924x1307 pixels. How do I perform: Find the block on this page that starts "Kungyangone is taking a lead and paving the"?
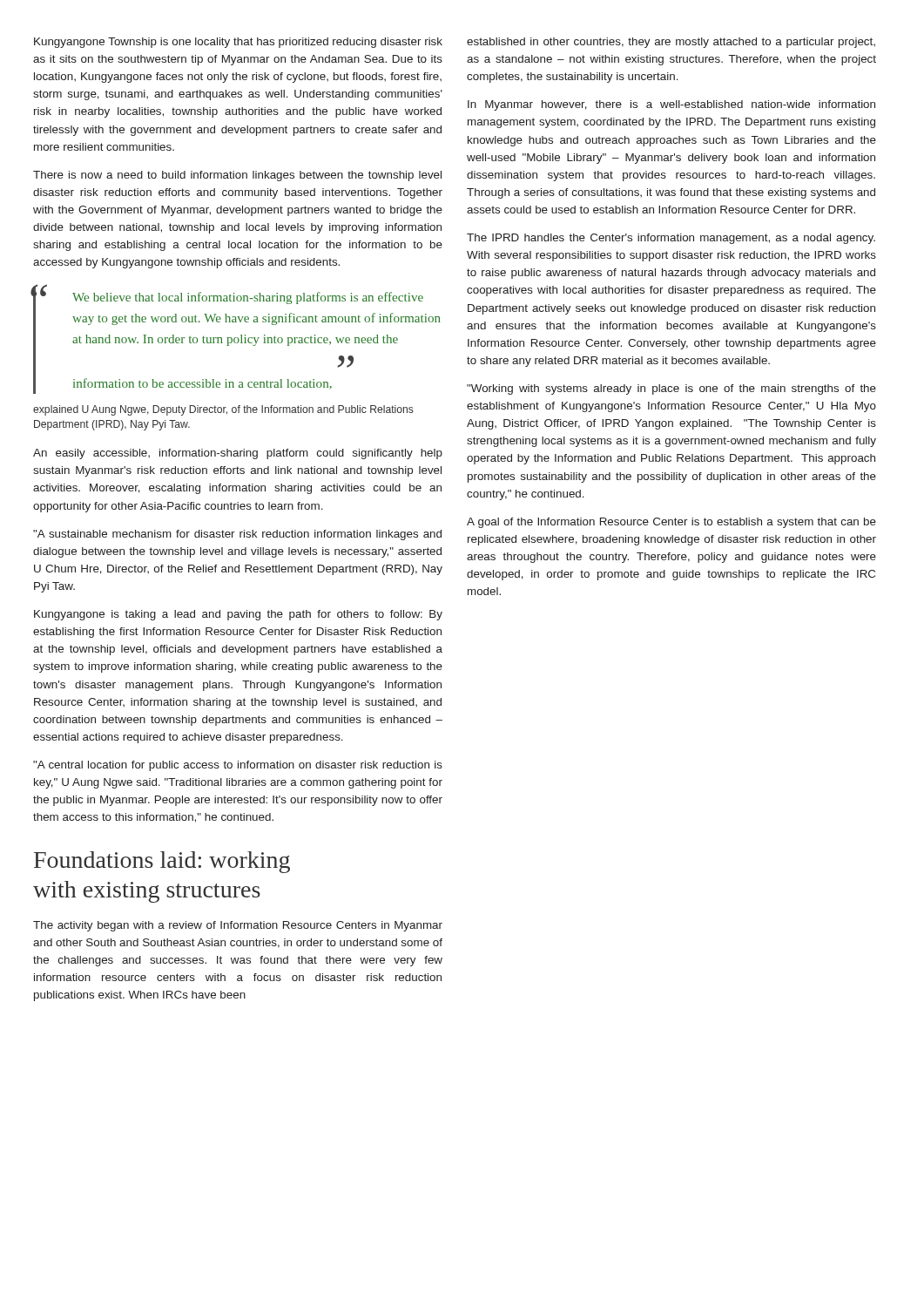click(238, 676)
